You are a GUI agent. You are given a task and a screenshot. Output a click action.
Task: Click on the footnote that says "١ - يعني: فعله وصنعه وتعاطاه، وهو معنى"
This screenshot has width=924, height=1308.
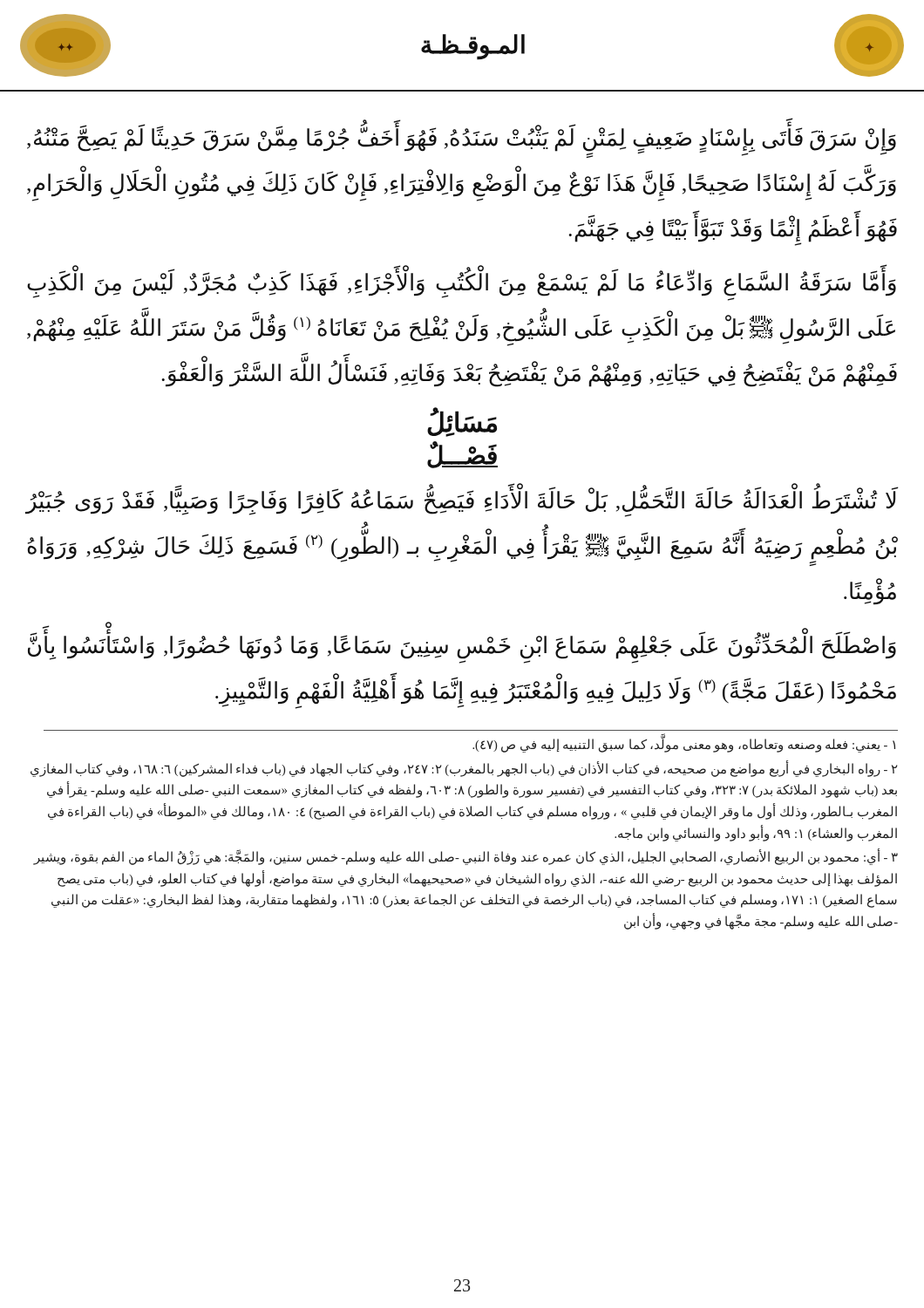click(x=685, y=745)
